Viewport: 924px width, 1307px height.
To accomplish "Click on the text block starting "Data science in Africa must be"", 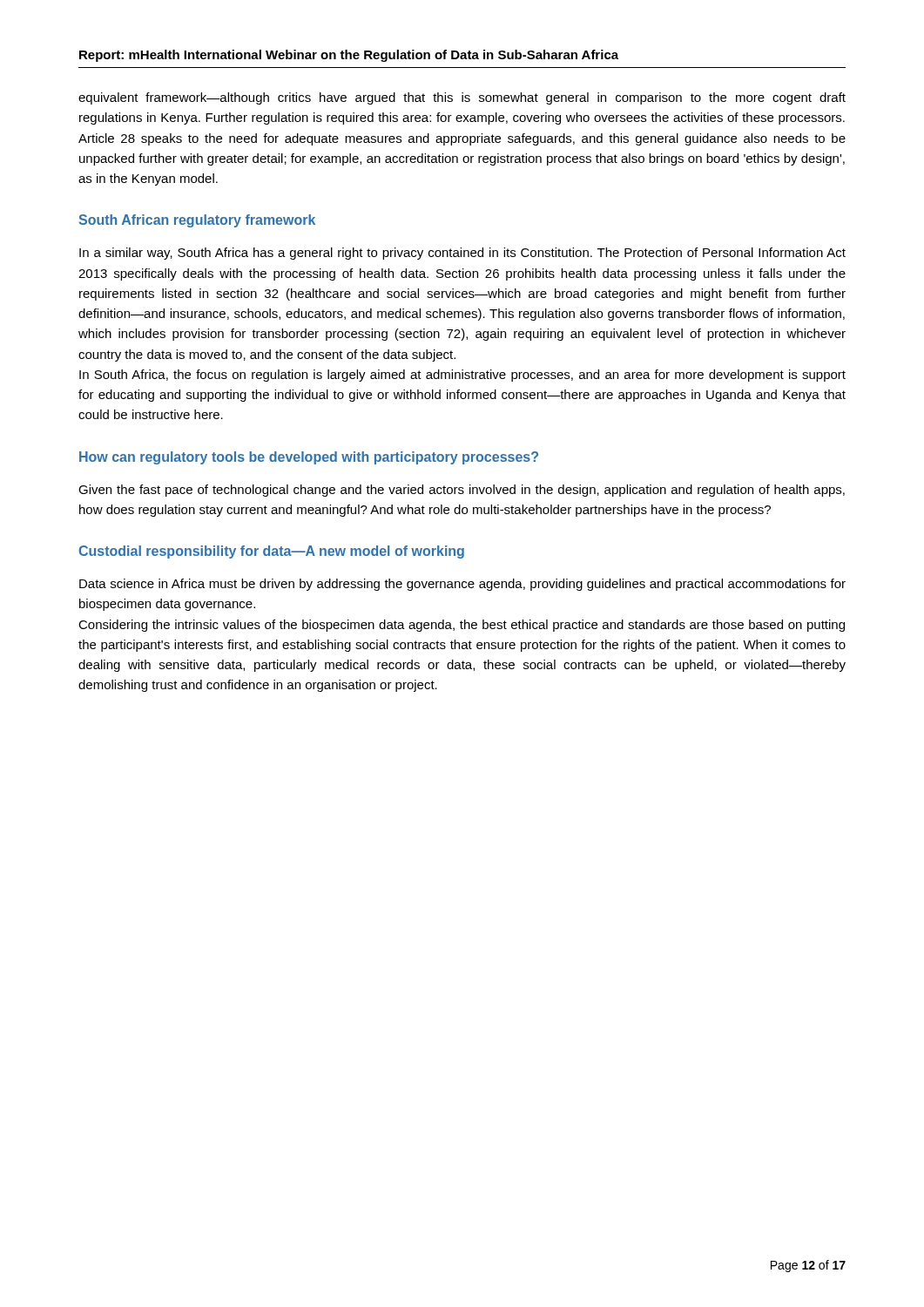I will pyautogui.click(x=462, y=634).
